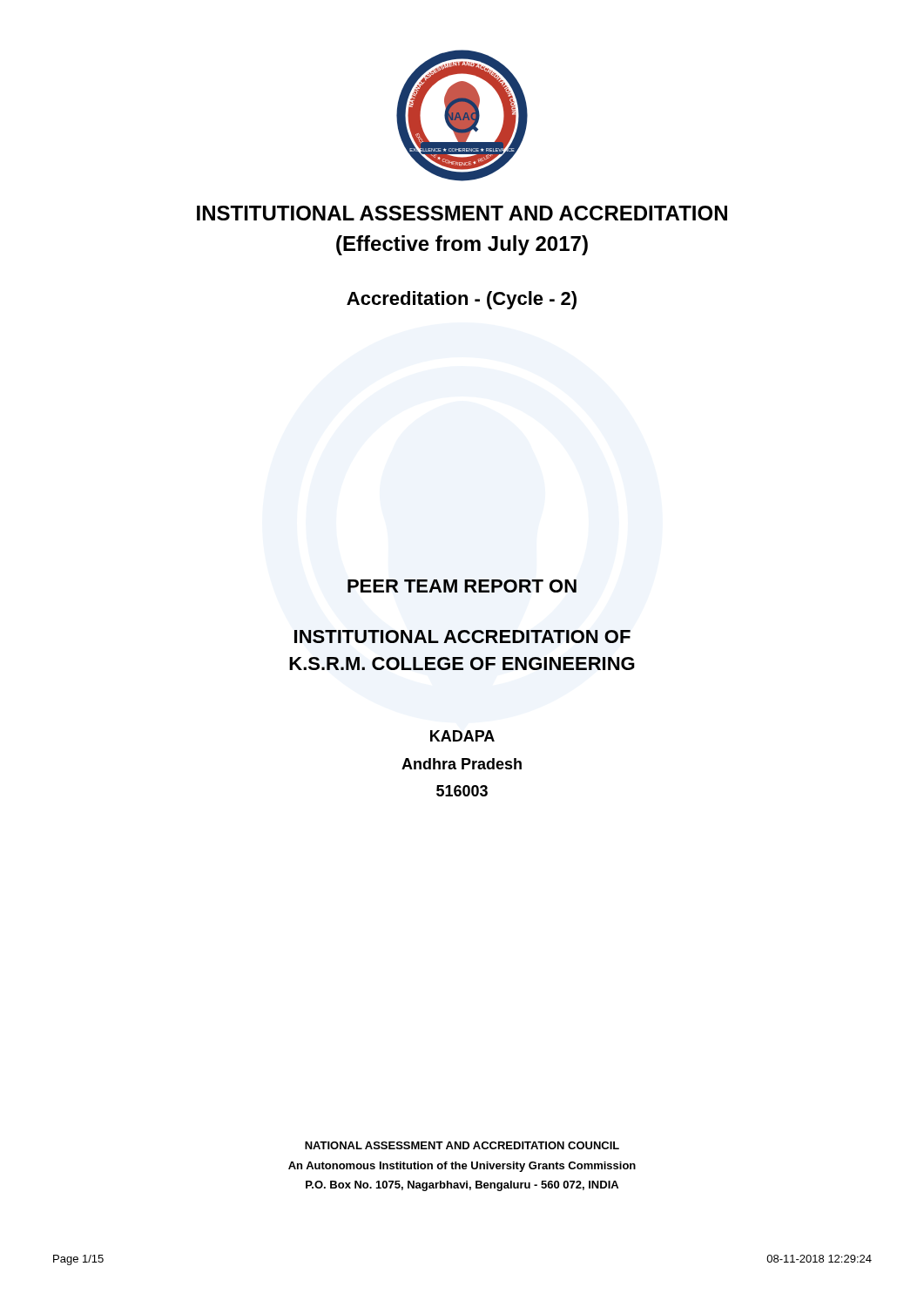Screen dimensions: 1307x924
Task: Click on the logo
Action: pyautogui.click(x=462, y=115)
